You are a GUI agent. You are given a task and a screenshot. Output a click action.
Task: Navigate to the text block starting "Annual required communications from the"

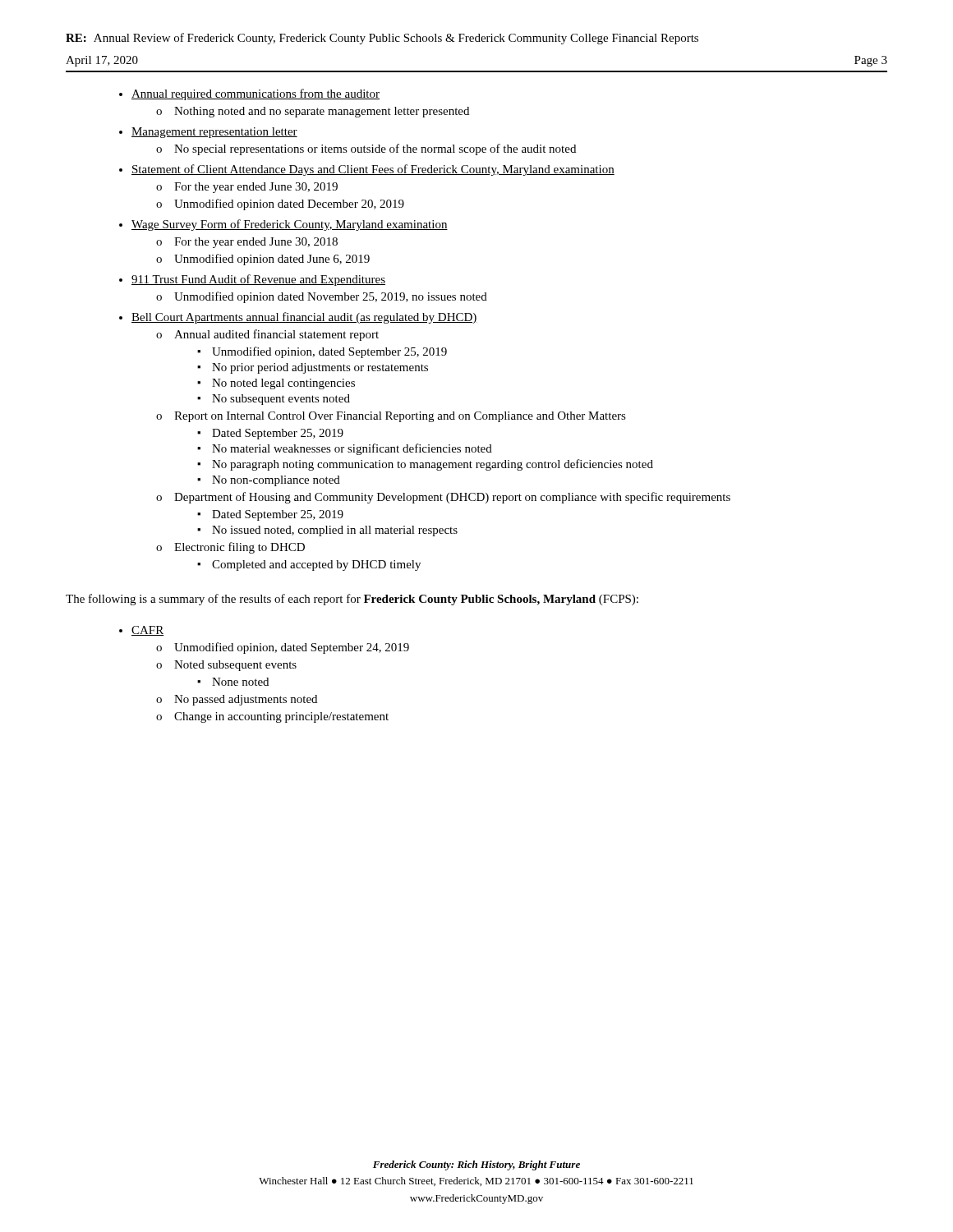pyautogui.click(x=256, y=94)
